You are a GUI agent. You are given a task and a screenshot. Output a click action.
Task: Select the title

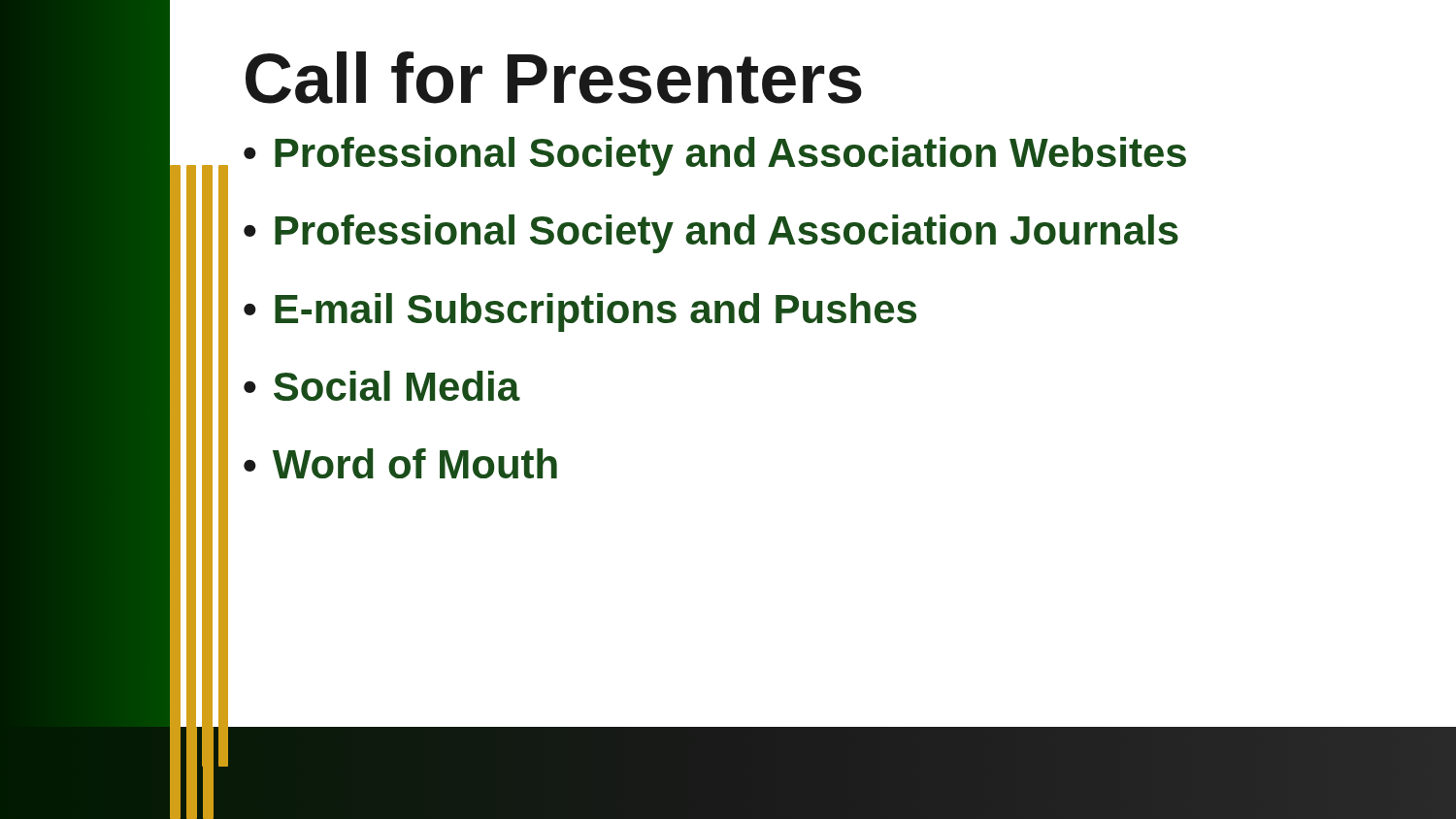point(553,79)
